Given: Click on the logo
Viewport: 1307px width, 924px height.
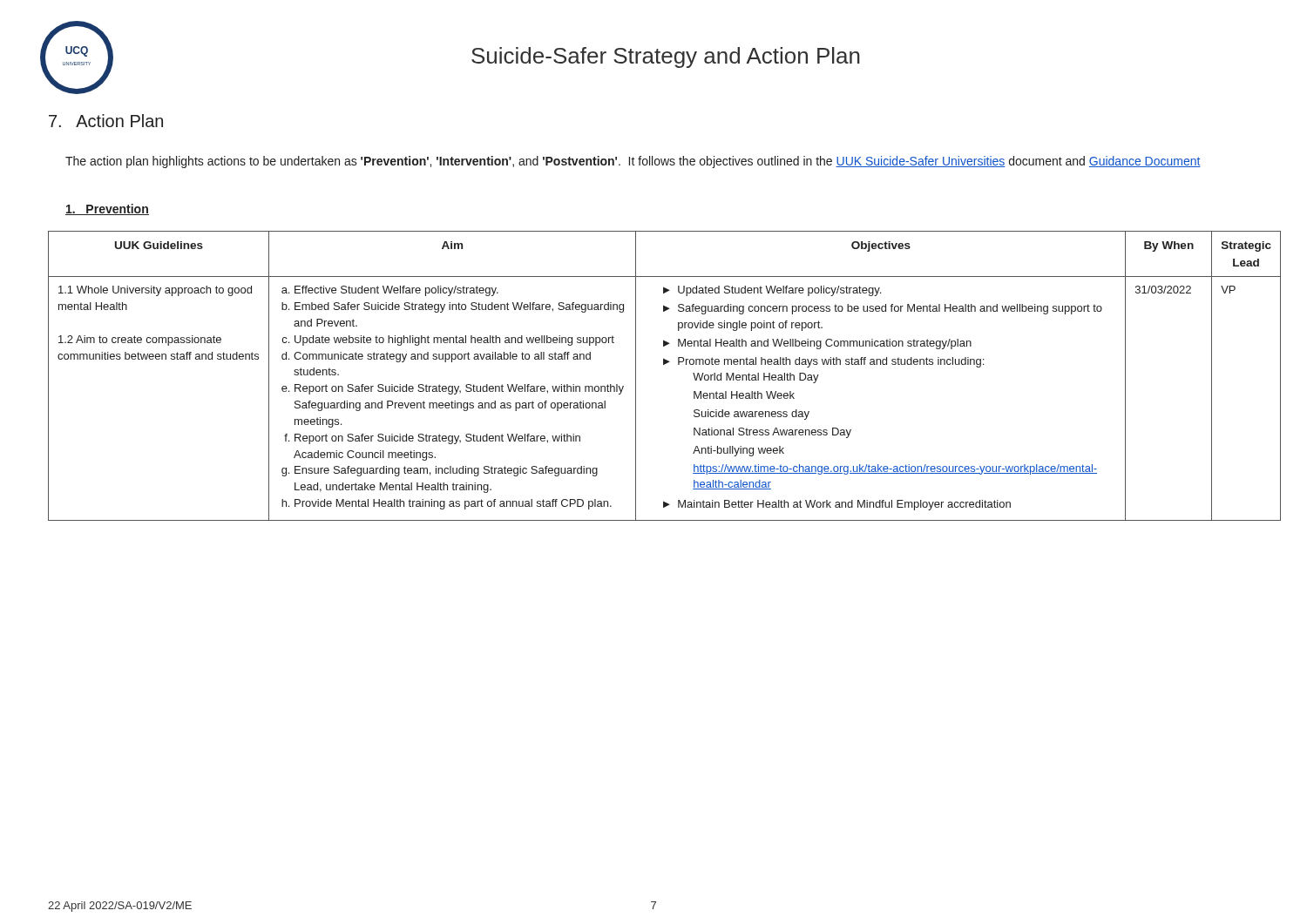Looking at the screenshot, I should pos(81,56).
